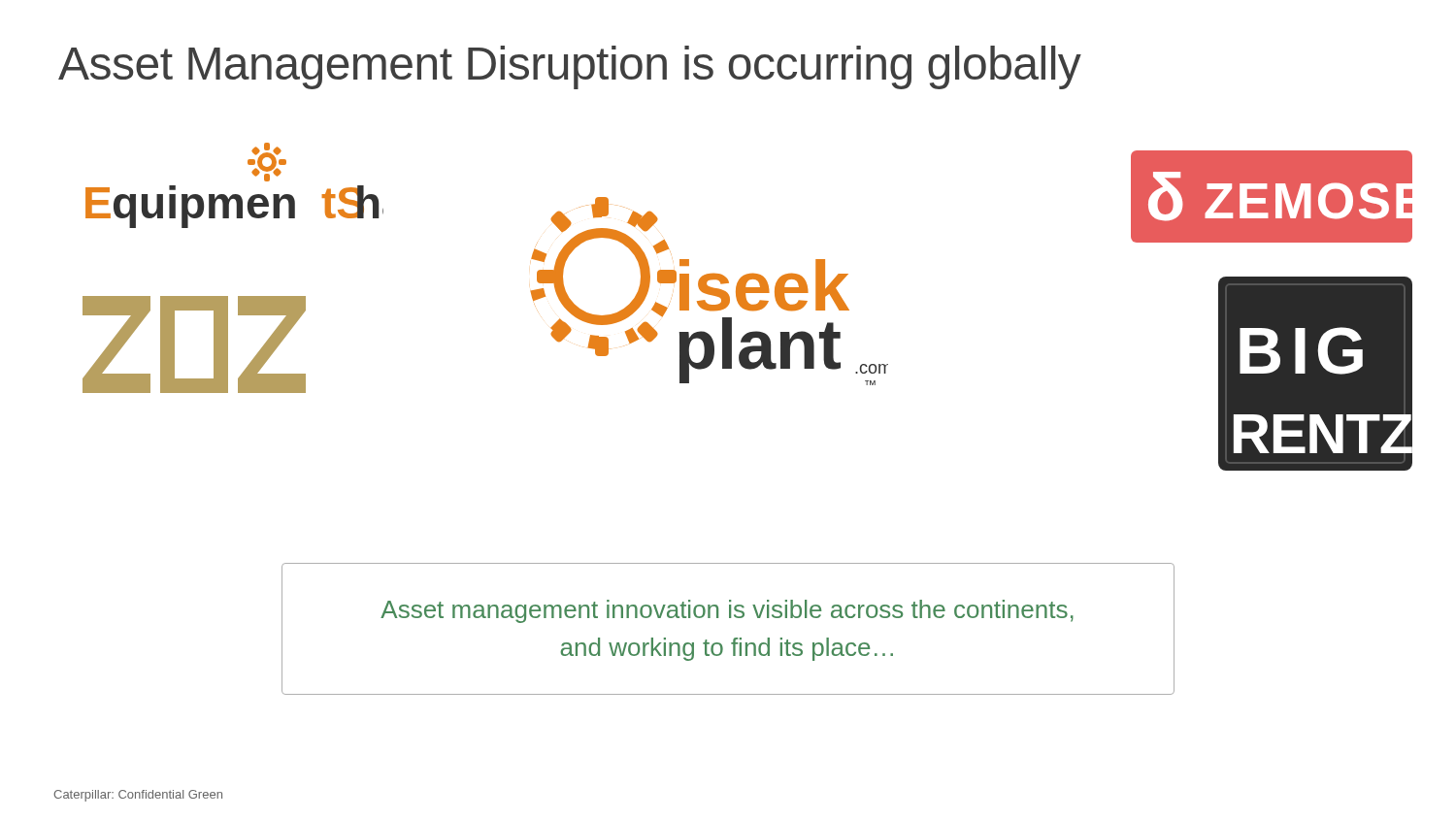Locate the block of text that opens with "Asset management innovation"
Image resolution: width=1456 pixels, height=819 pixels.
point(728,629)
